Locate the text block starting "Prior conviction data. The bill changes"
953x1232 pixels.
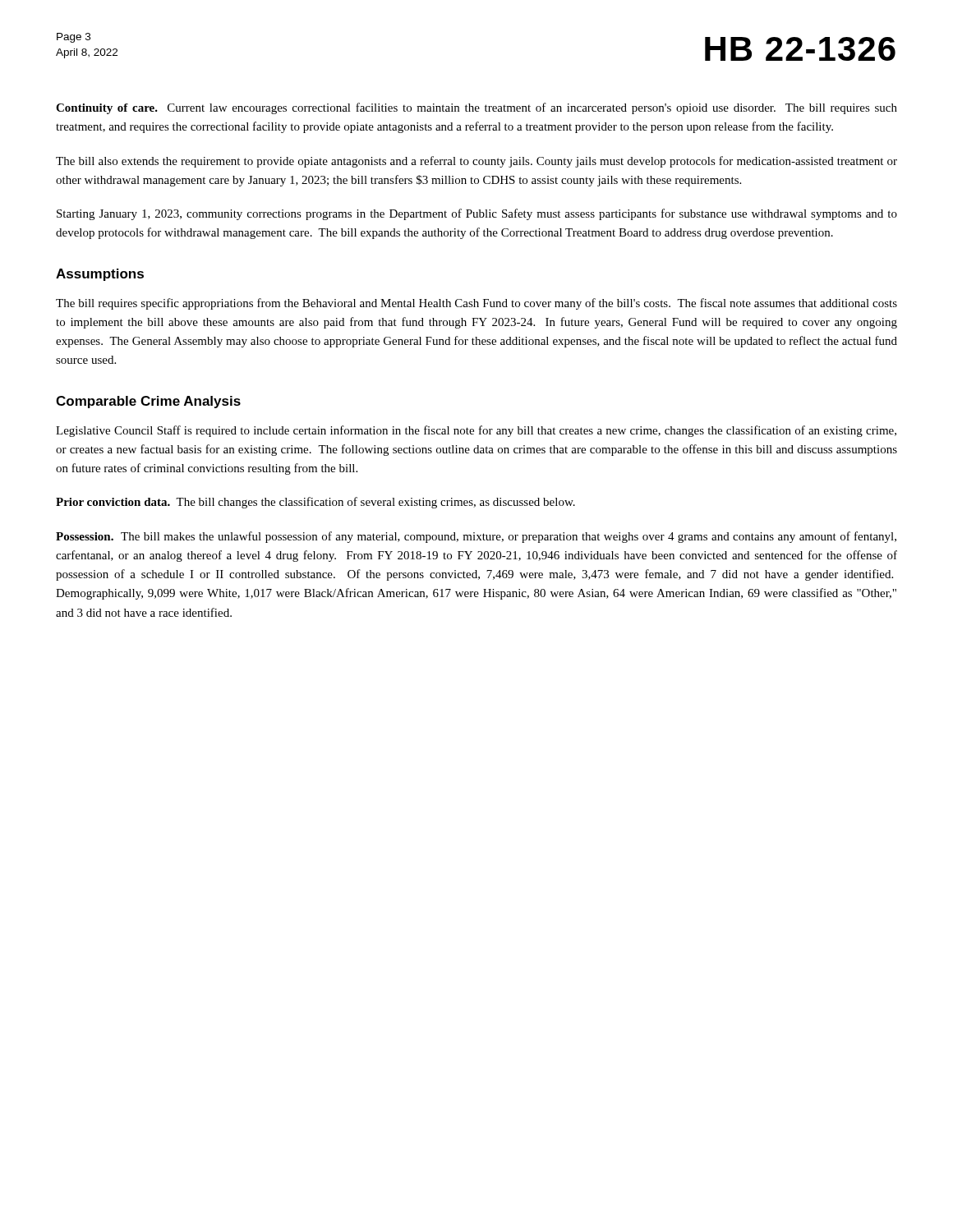tap(316, 502)
